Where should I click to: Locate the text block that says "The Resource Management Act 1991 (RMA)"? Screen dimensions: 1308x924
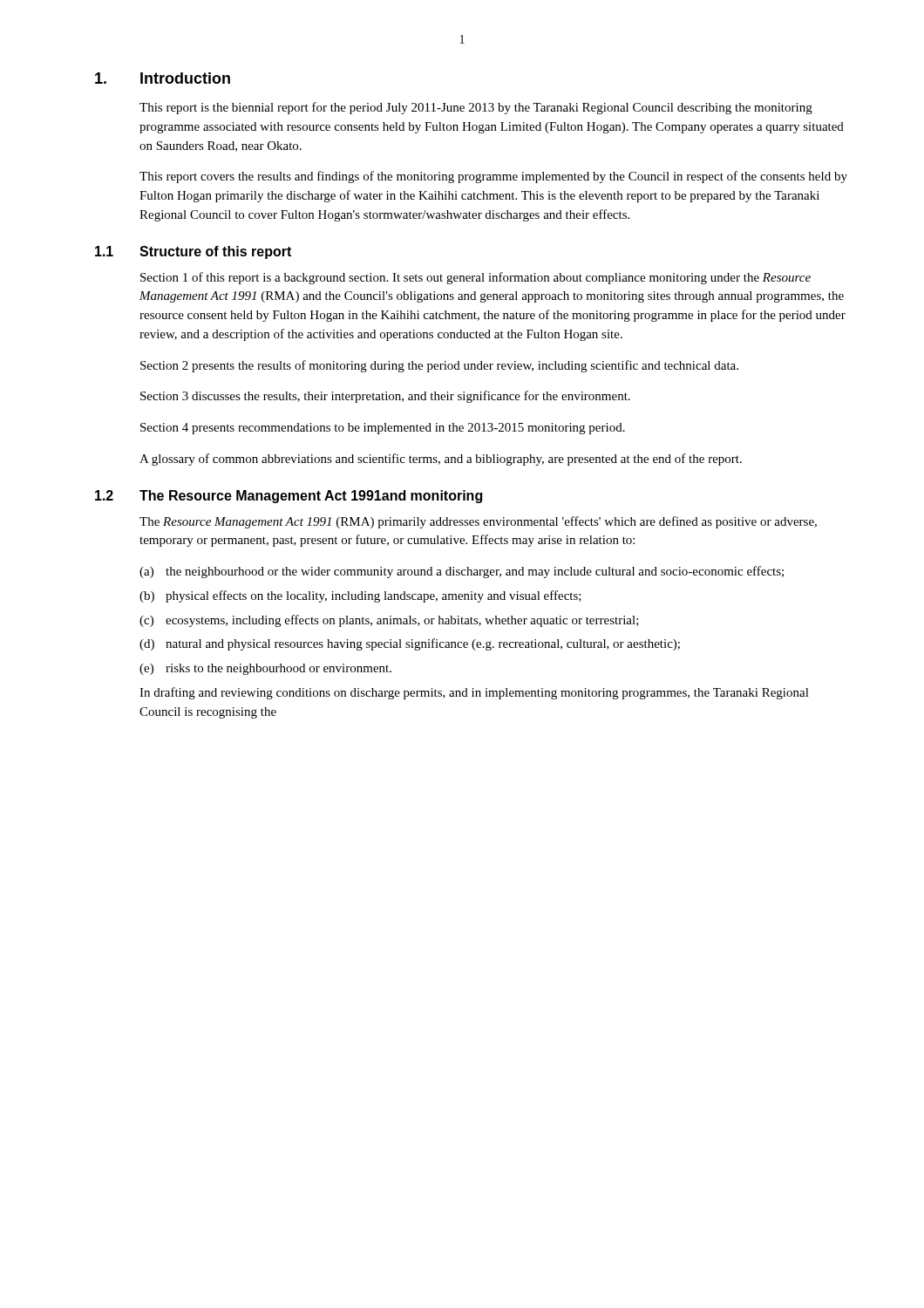tap(478, 531)
